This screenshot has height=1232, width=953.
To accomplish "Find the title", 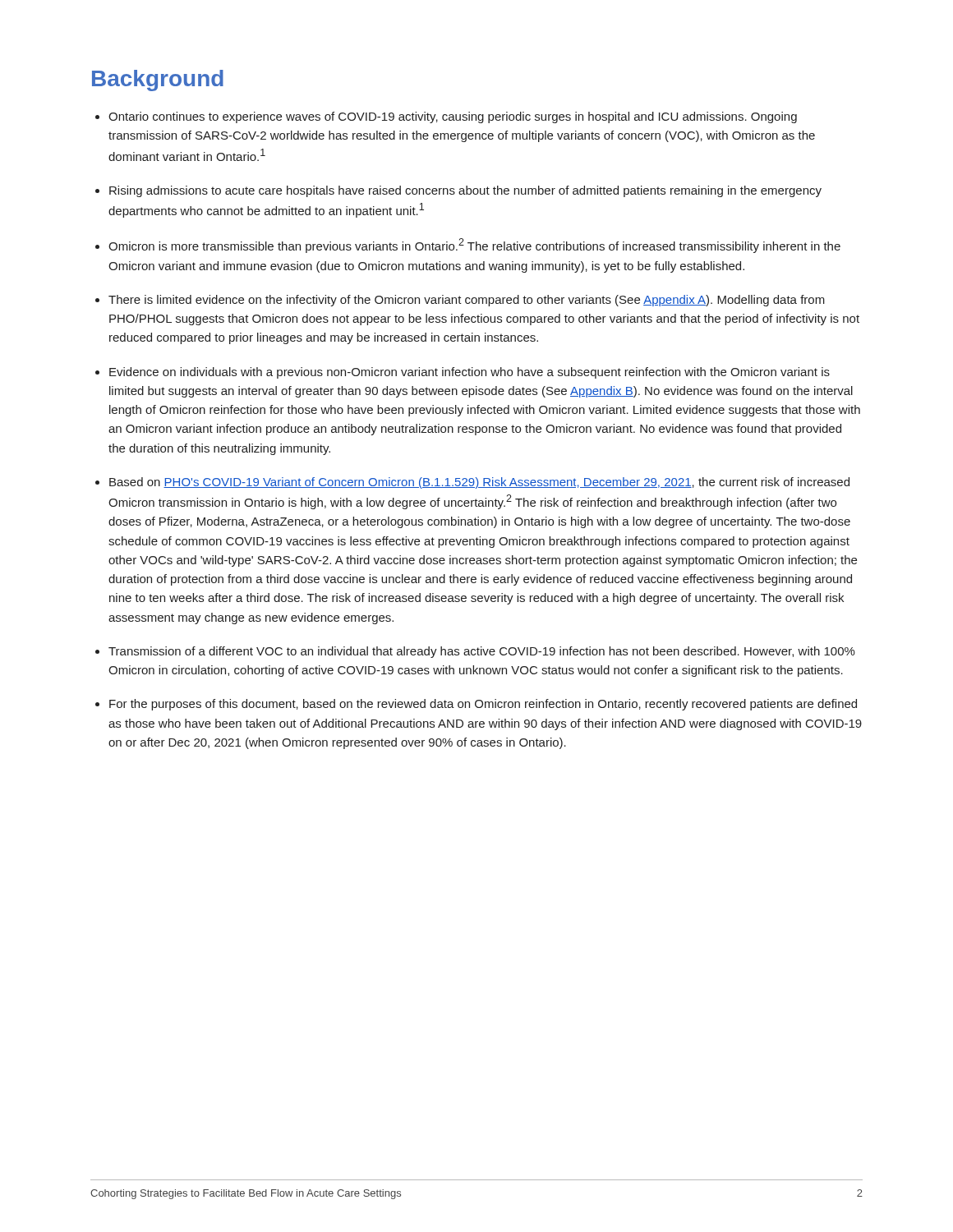I will (x=157, y=79).
